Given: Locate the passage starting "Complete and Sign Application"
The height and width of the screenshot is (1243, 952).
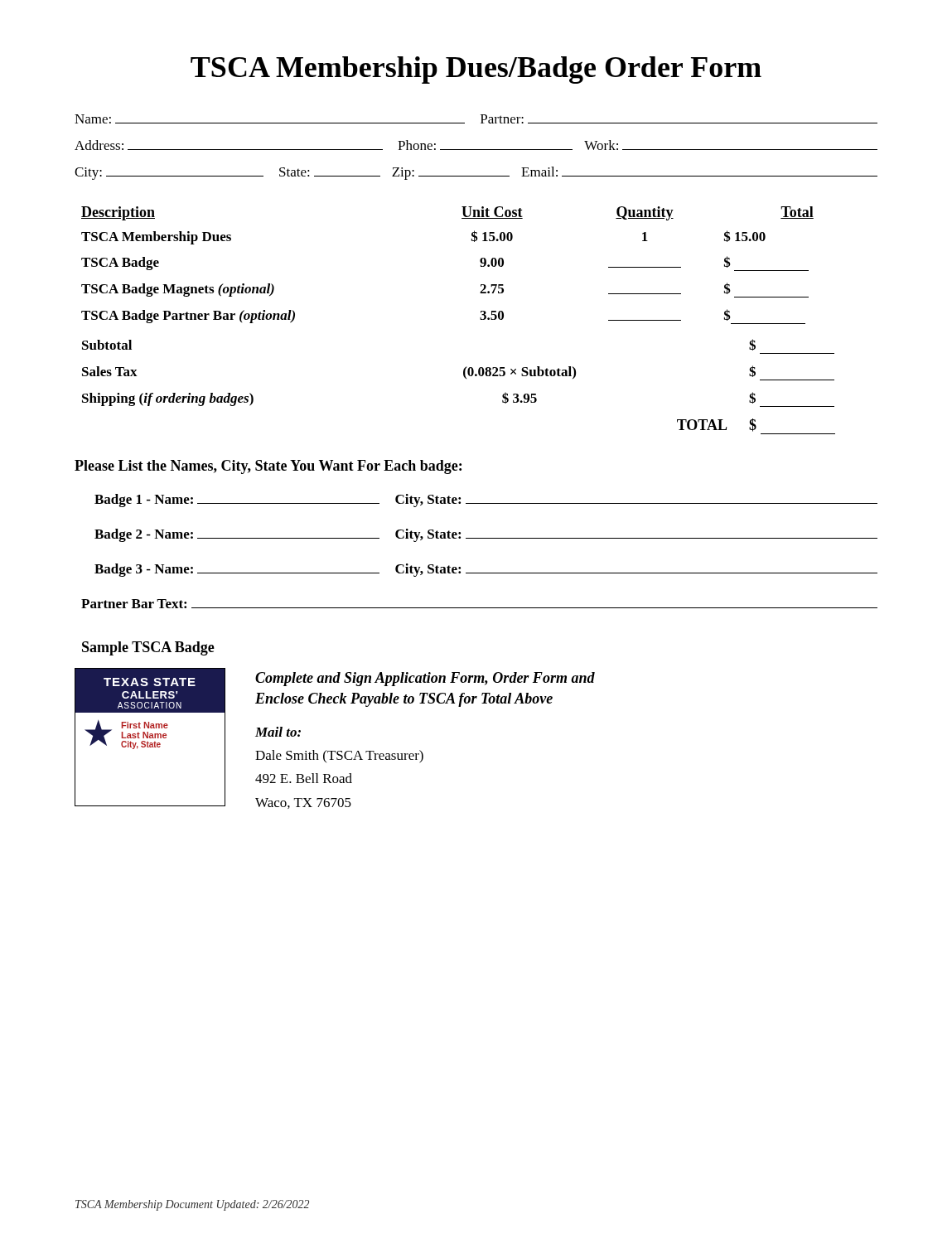Looking at the screenshot, I should [x=425, y=679].
